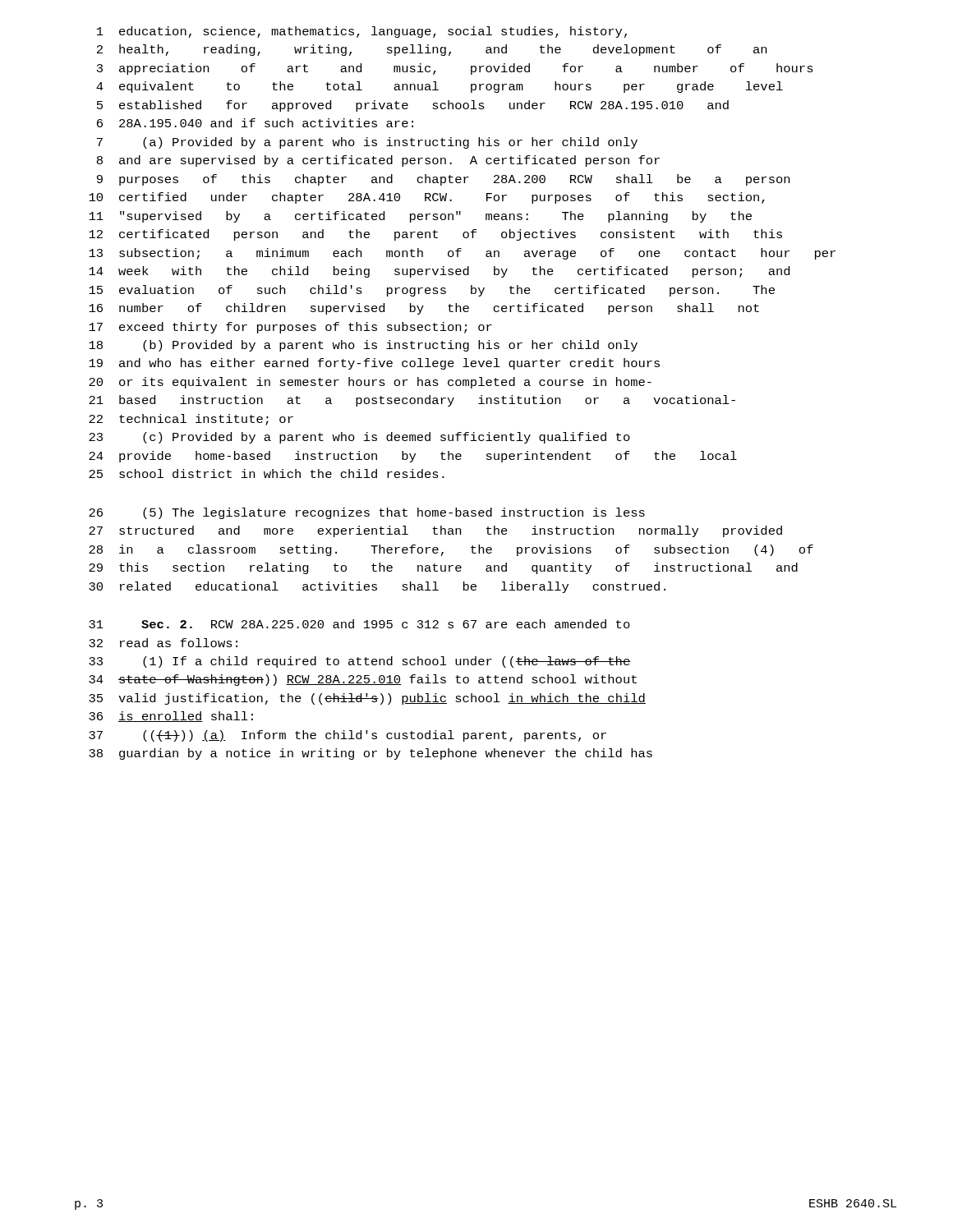Find the block on this page that starts "37 (((1))) (a) Inform the child's"

pyautogui.click(x=486, y=745)
